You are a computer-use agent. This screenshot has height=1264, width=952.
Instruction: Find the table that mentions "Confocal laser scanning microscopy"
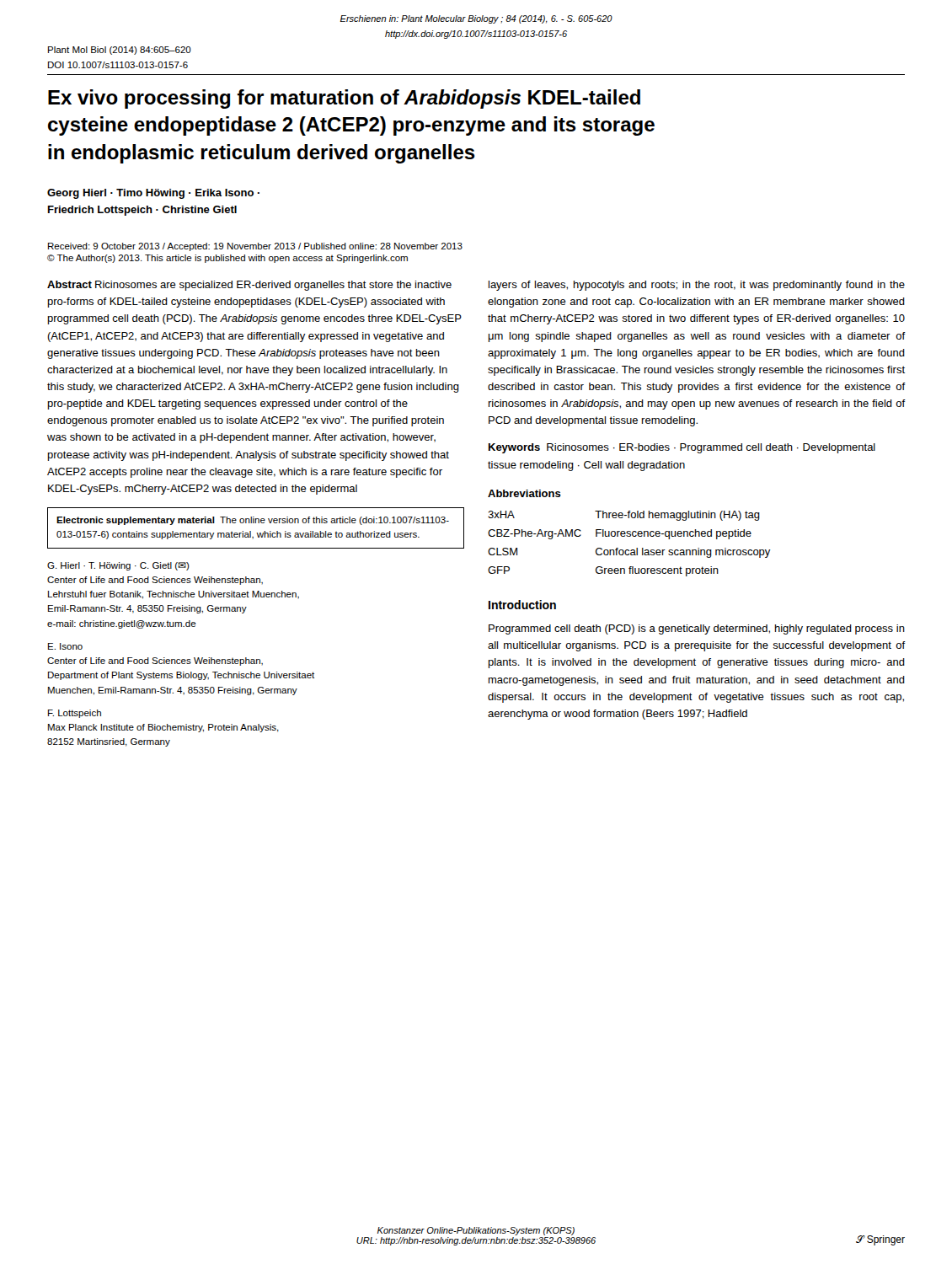coord(696,543)
